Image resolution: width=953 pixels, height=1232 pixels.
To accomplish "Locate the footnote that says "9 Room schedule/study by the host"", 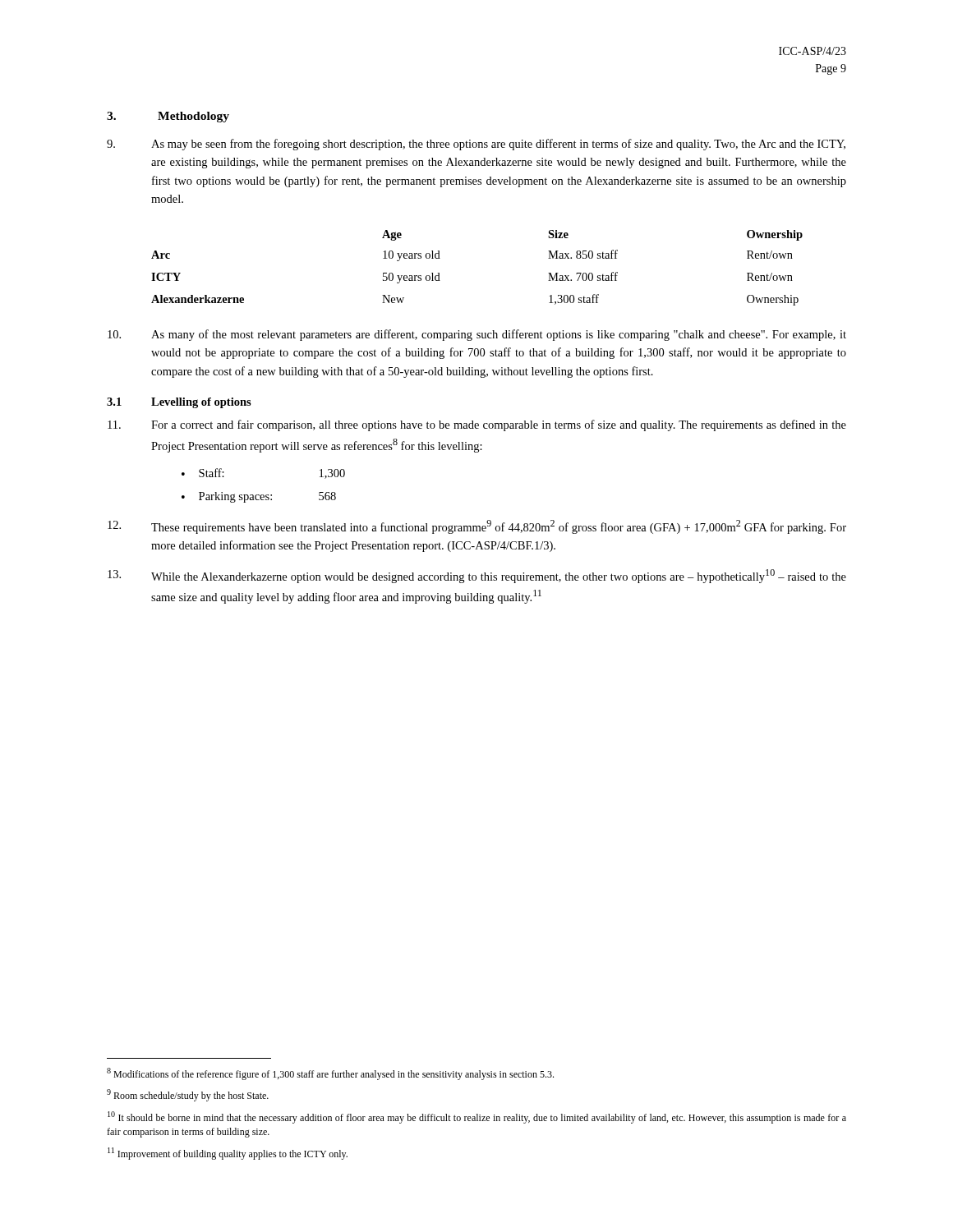I will click(x=188, y=1095).
